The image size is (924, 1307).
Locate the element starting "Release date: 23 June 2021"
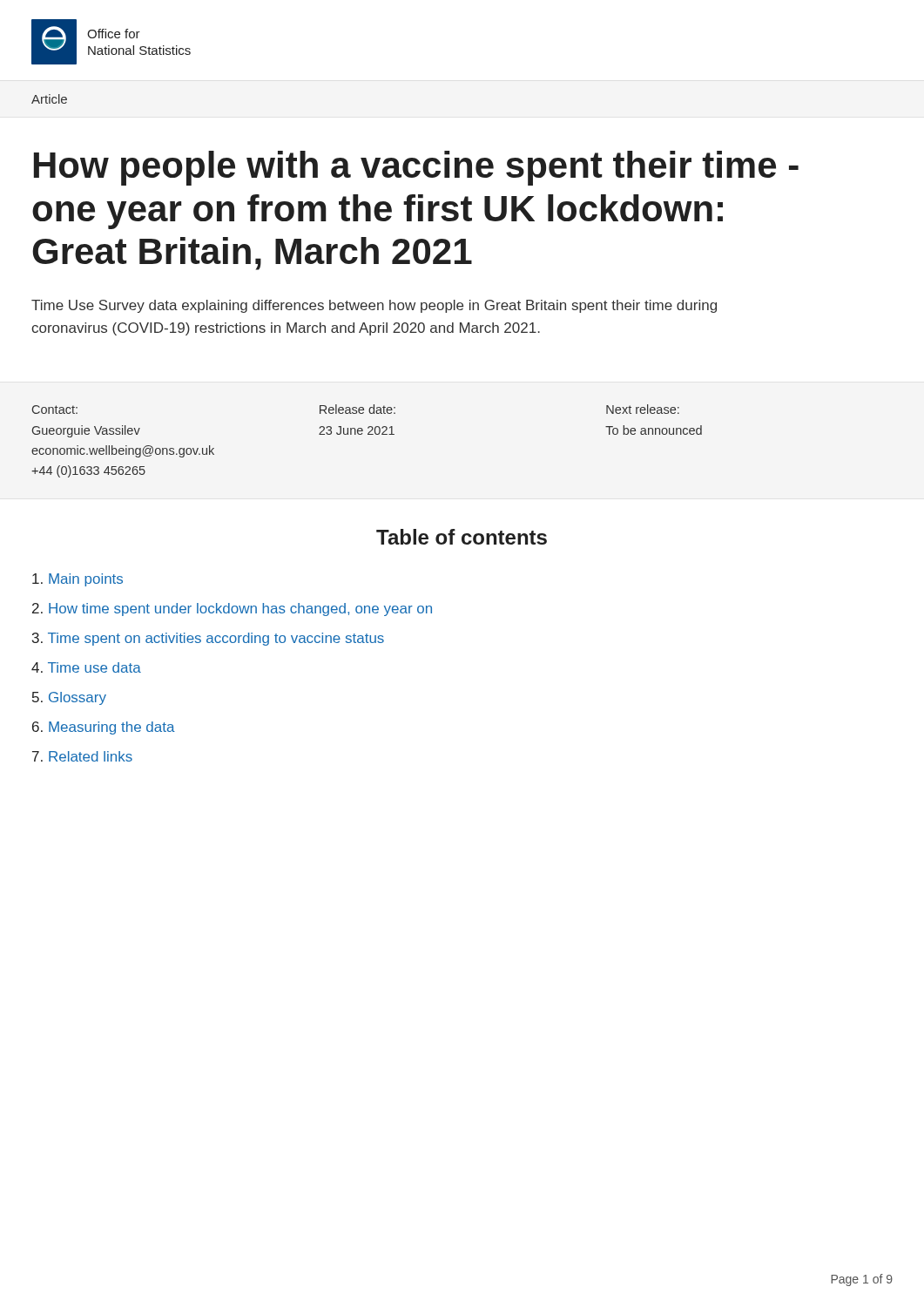(x=357, y=420)
